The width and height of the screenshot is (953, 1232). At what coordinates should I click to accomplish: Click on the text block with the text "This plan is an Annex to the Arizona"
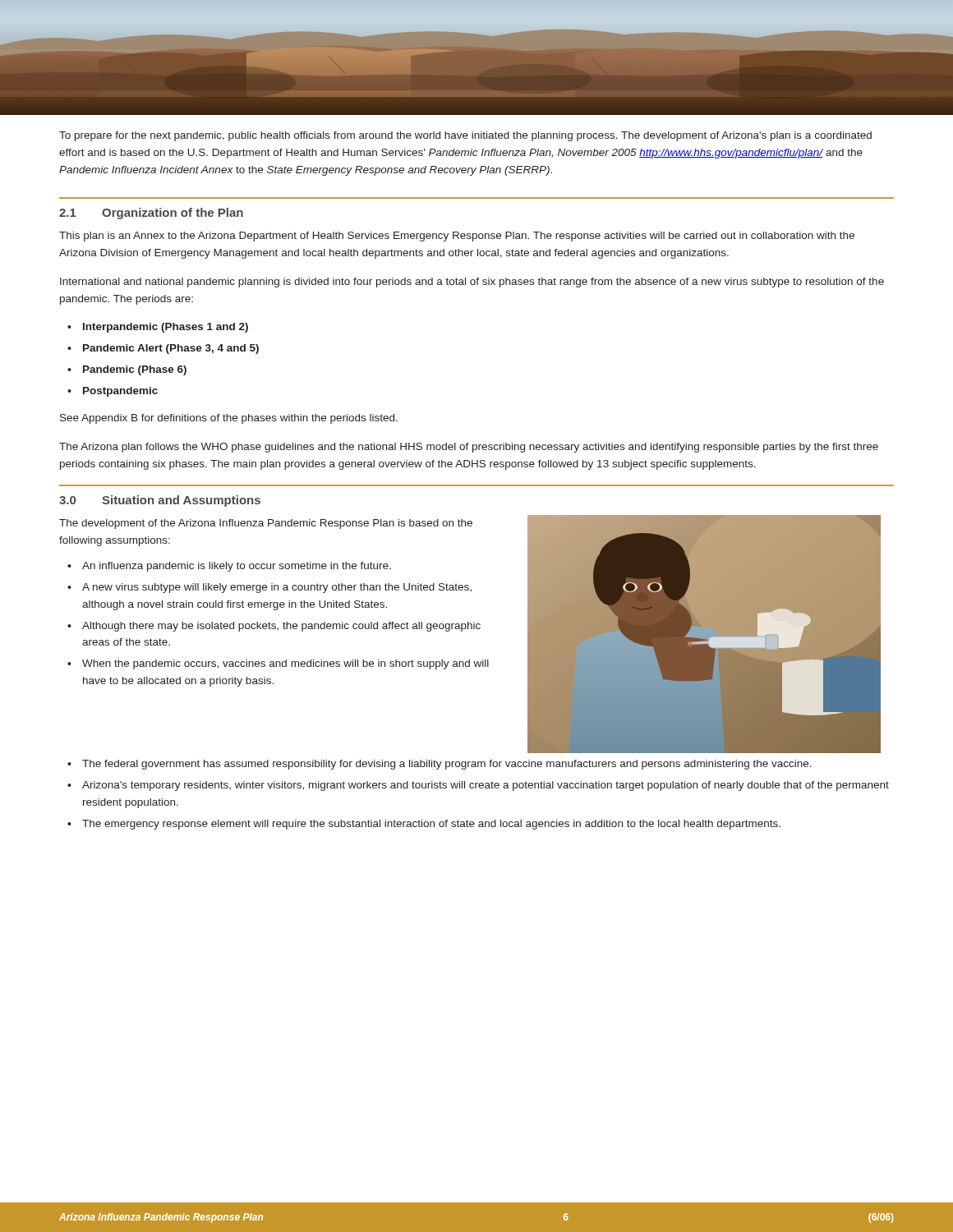tap(457, 244)
